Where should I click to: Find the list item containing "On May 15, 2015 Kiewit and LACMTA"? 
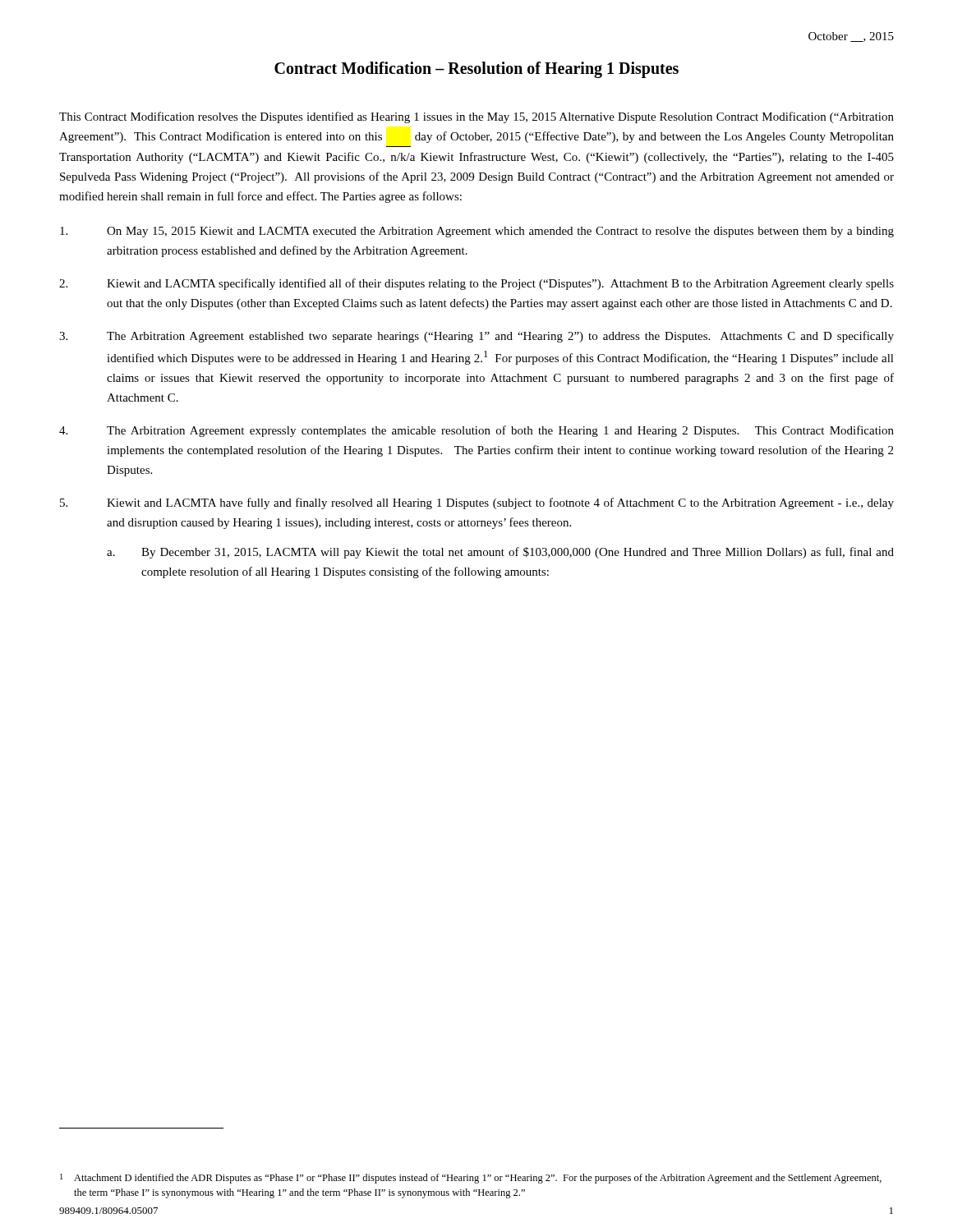tap(476, 241)
